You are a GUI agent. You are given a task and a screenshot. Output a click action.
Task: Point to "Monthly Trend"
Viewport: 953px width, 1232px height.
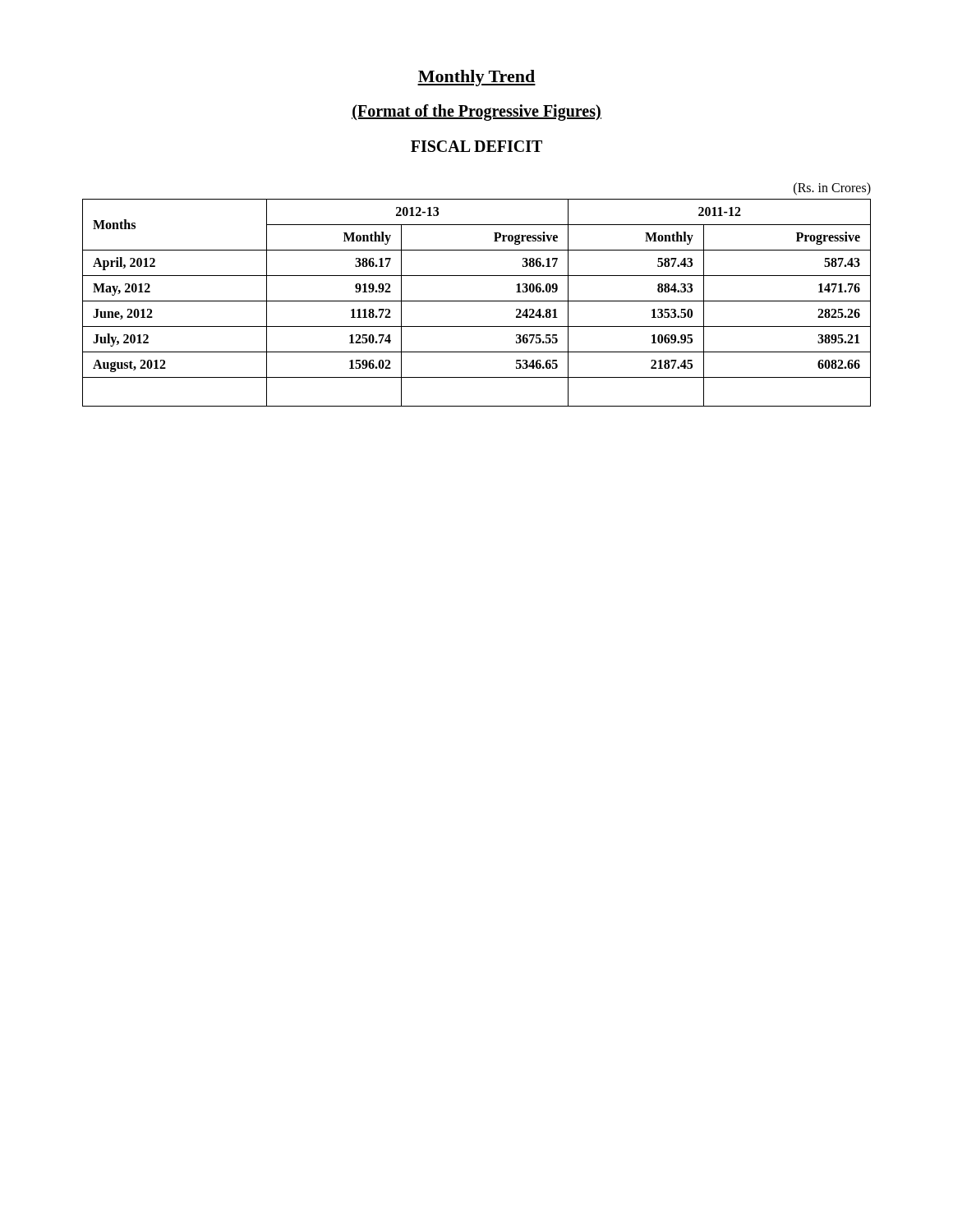476,76
